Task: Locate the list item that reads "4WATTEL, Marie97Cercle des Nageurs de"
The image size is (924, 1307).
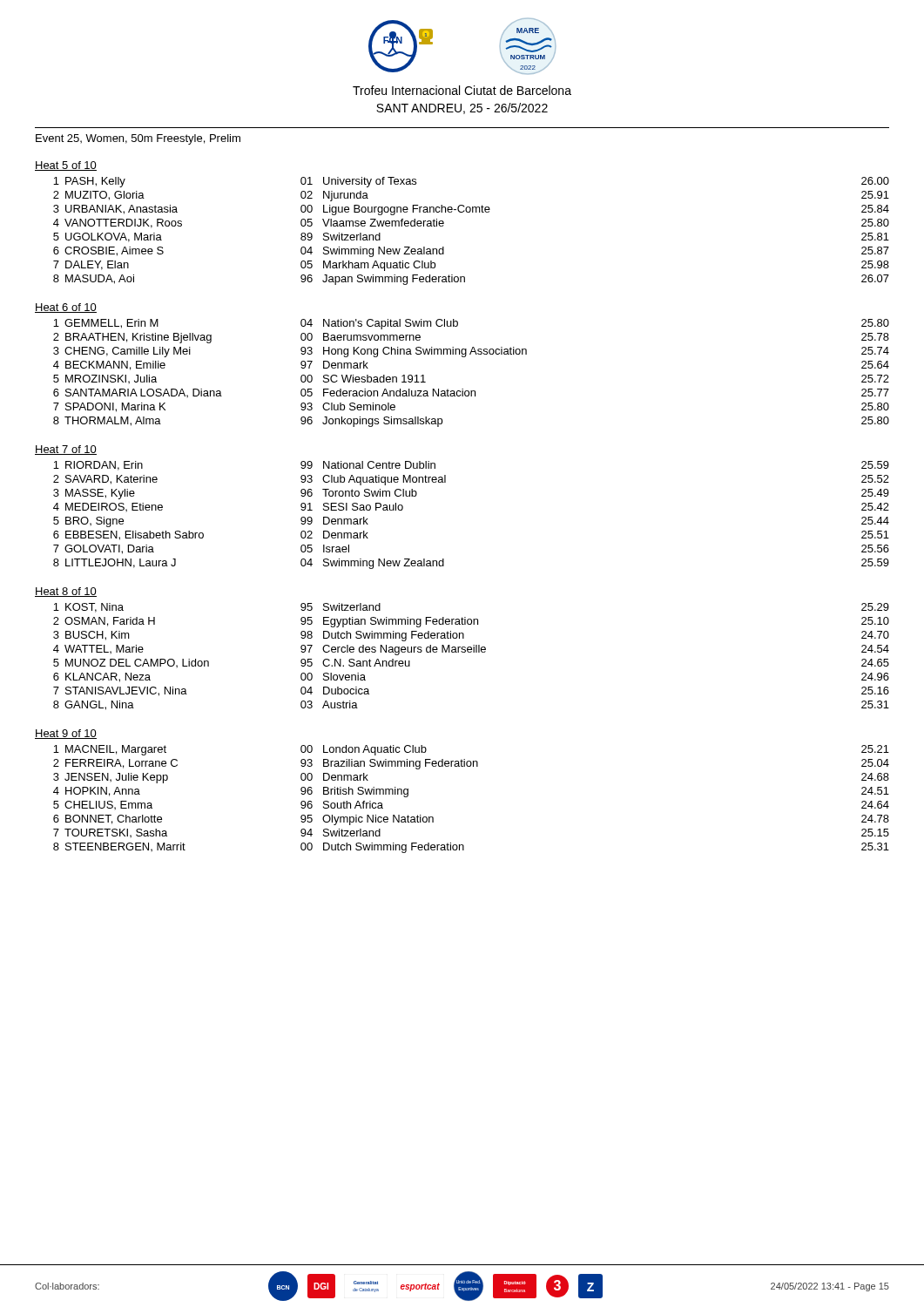Action: point(462,649)
